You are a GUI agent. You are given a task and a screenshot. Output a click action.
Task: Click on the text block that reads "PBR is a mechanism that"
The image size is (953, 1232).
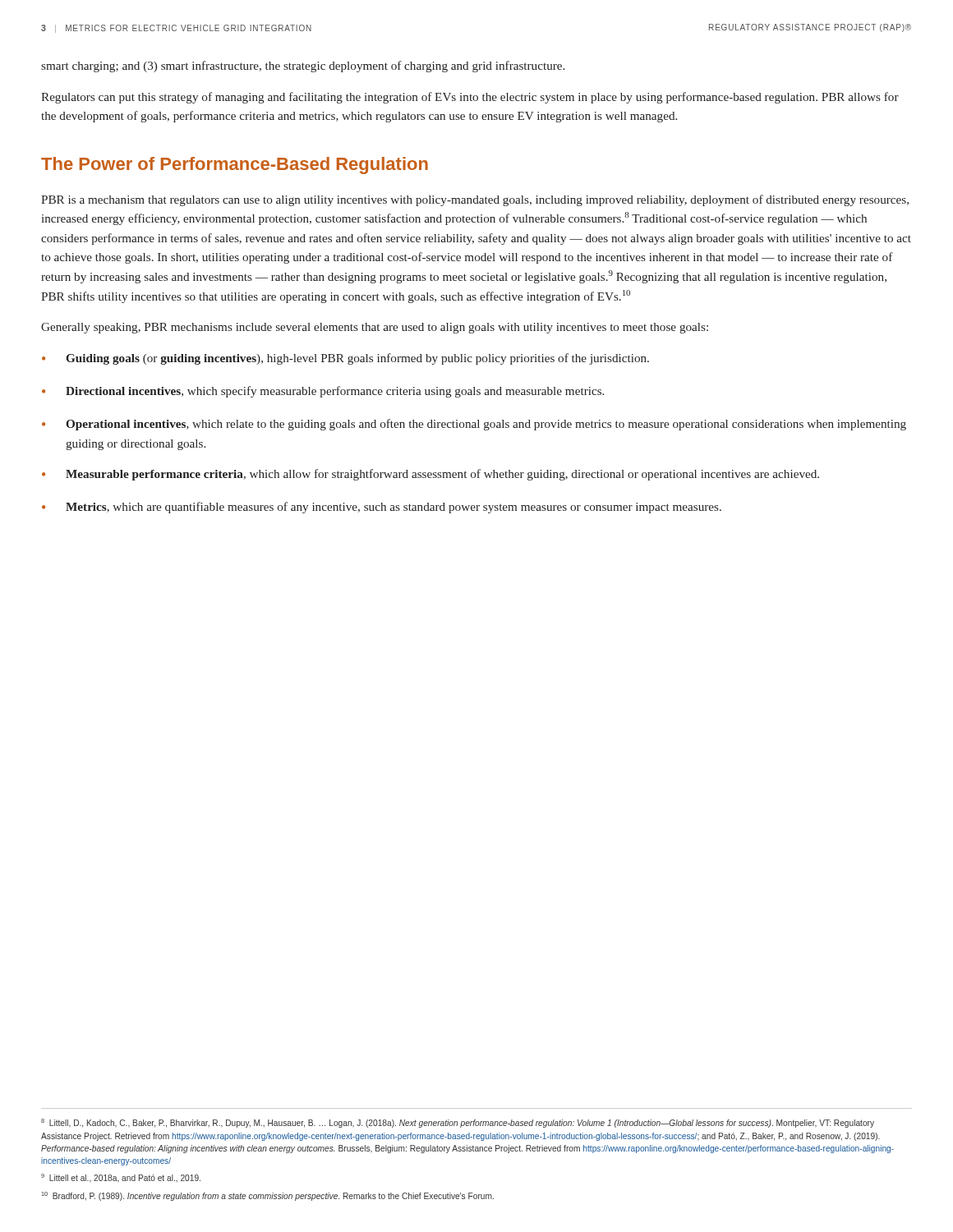pyautogui.click(x=476, y=247)
